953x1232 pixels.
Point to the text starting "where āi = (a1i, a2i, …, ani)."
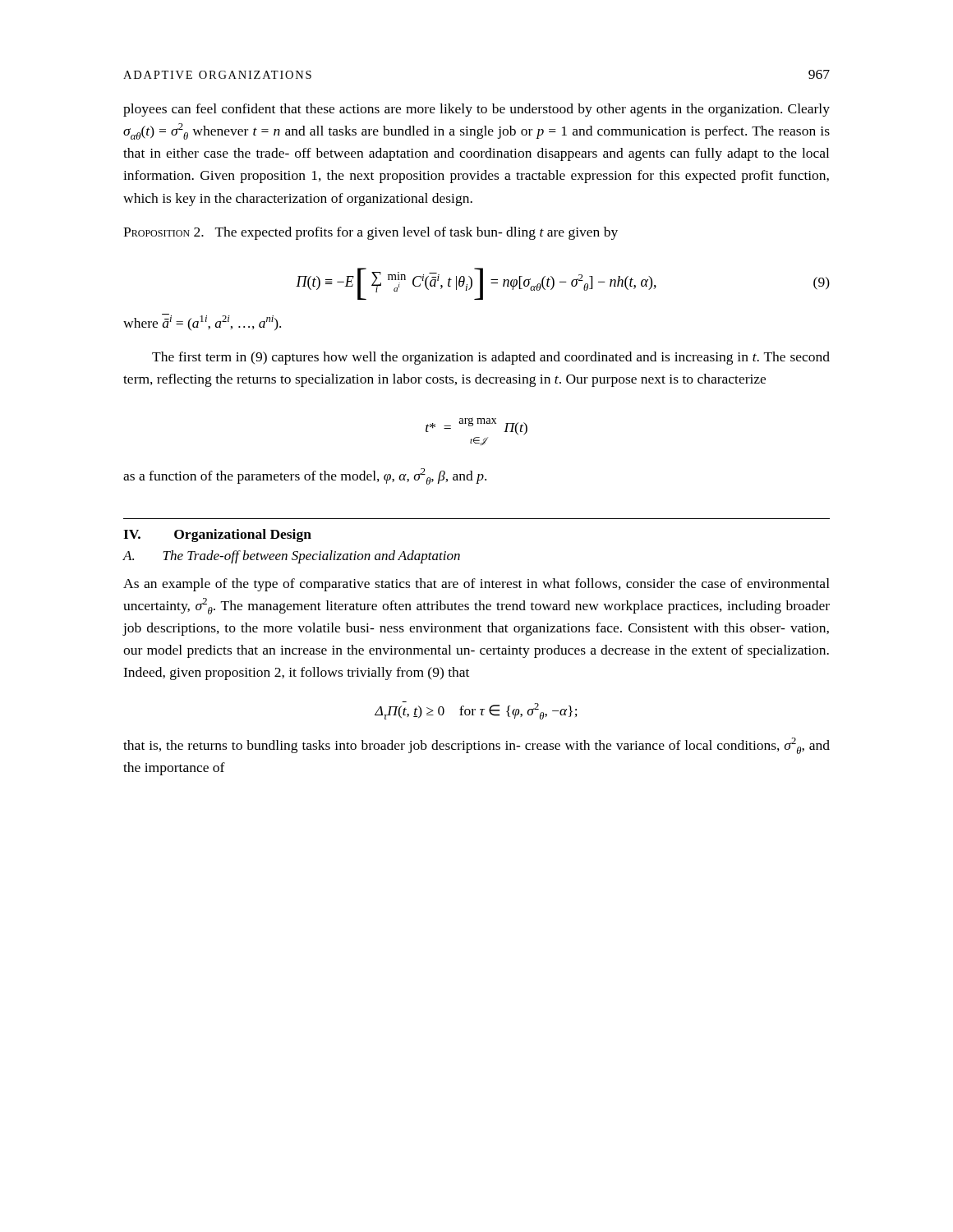pyautogui.click(x=203, y=322)
